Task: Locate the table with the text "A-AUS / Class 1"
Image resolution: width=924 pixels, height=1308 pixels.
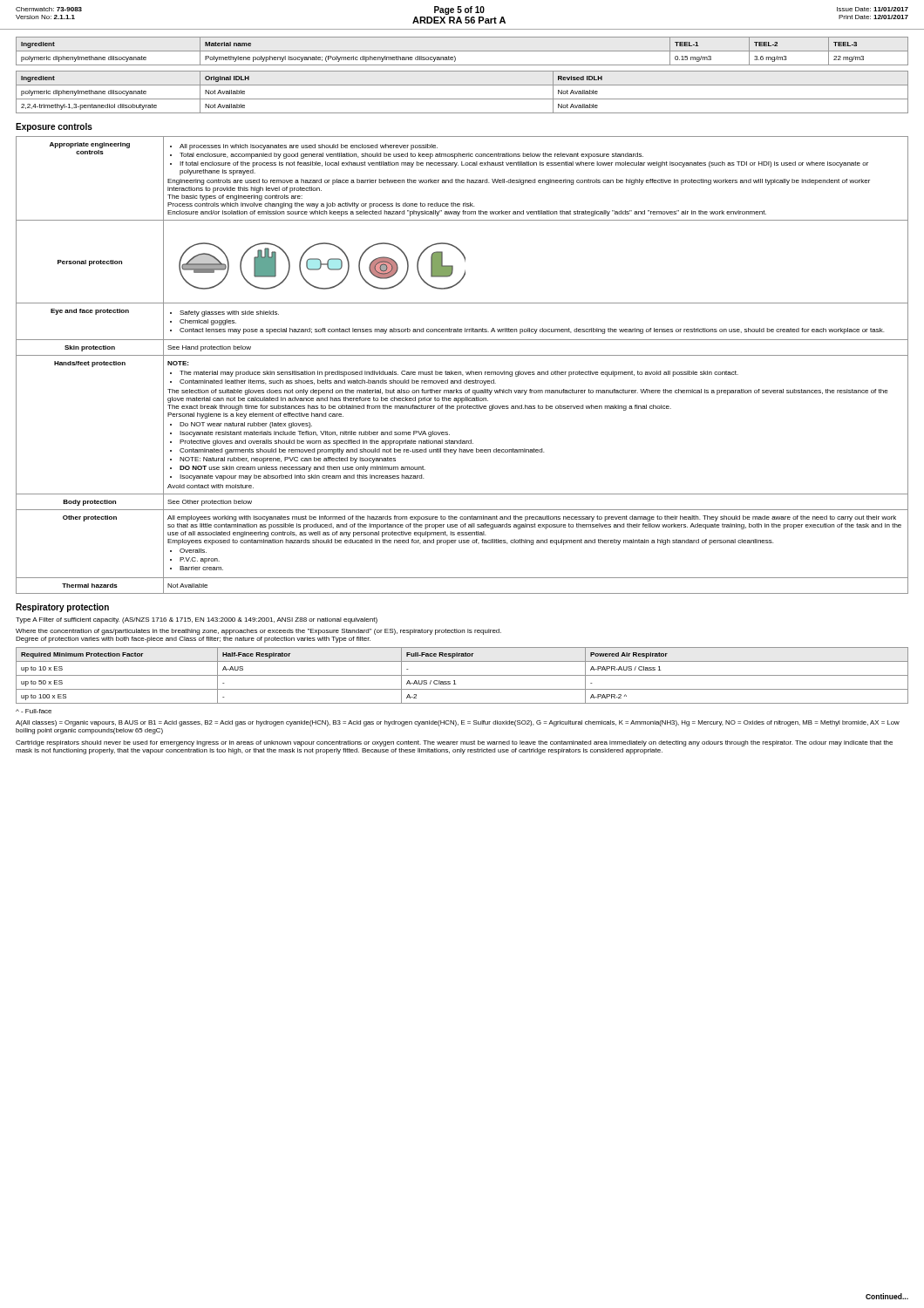Action: [462, 675]
